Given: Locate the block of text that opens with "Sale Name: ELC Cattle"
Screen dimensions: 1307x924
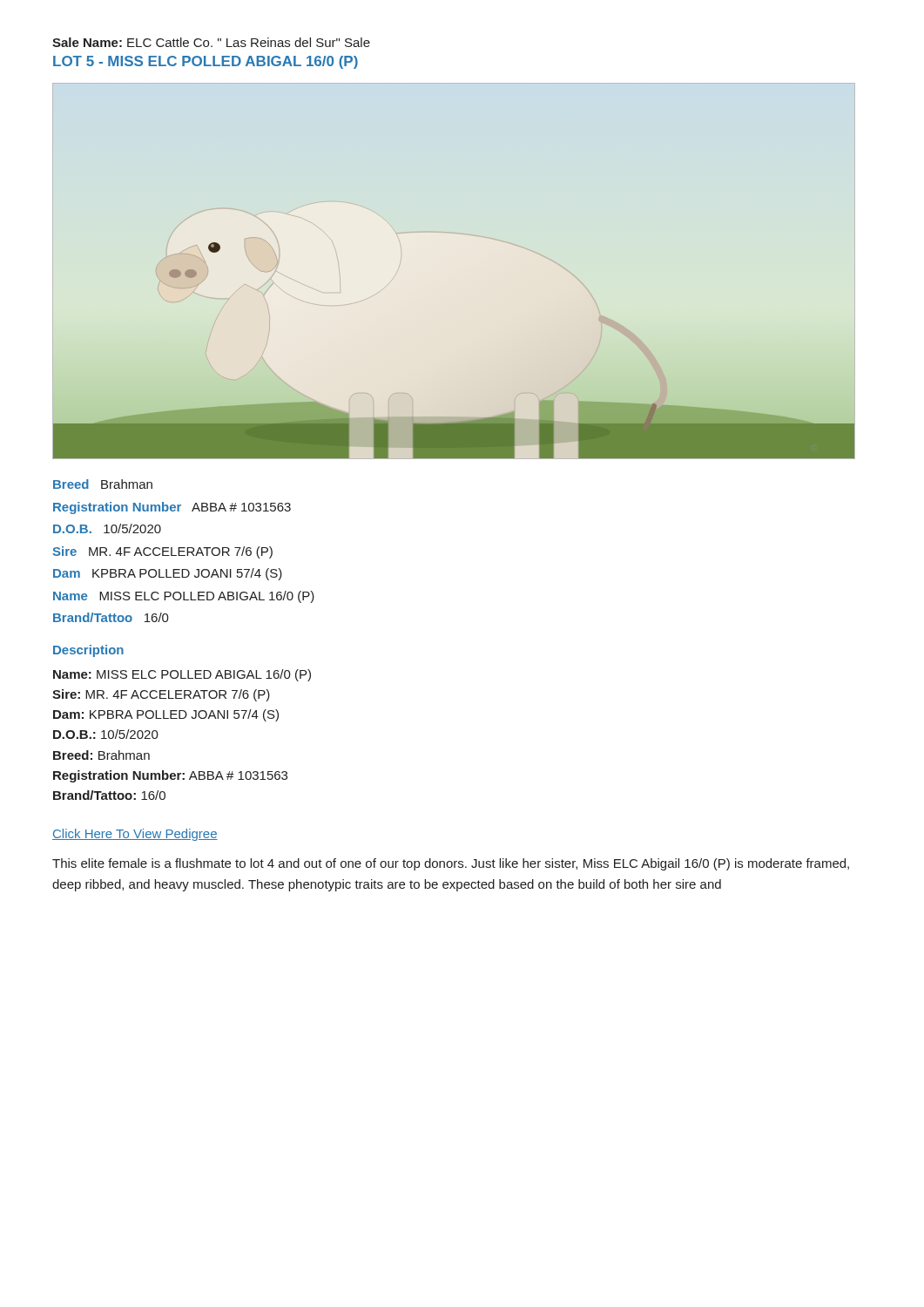Looking at the screenshot, I should pos(211,42).
